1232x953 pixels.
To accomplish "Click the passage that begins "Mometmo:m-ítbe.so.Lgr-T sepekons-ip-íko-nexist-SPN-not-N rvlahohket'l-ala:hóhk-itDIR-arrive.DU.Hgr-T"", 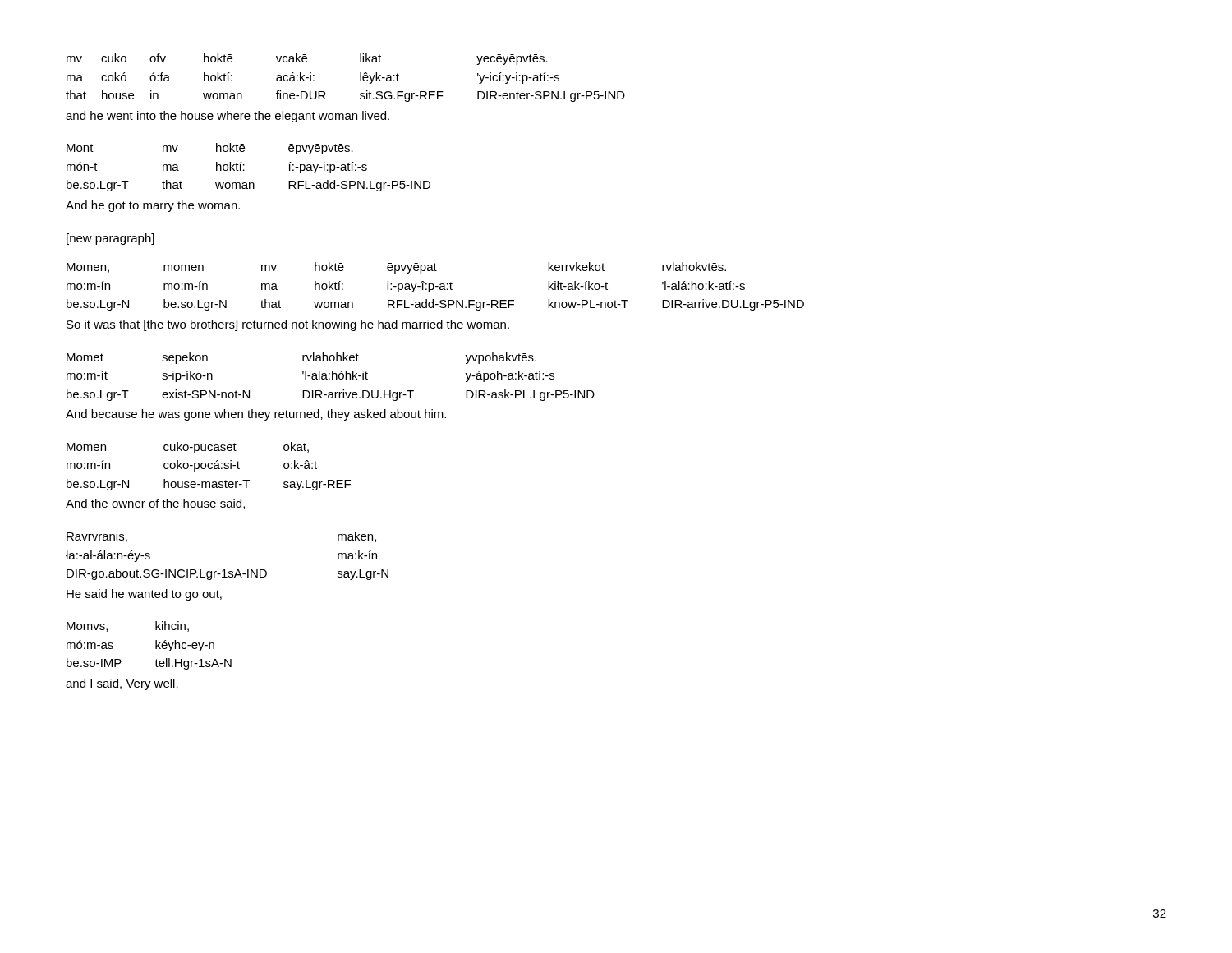I will click(x=567, y=385).
